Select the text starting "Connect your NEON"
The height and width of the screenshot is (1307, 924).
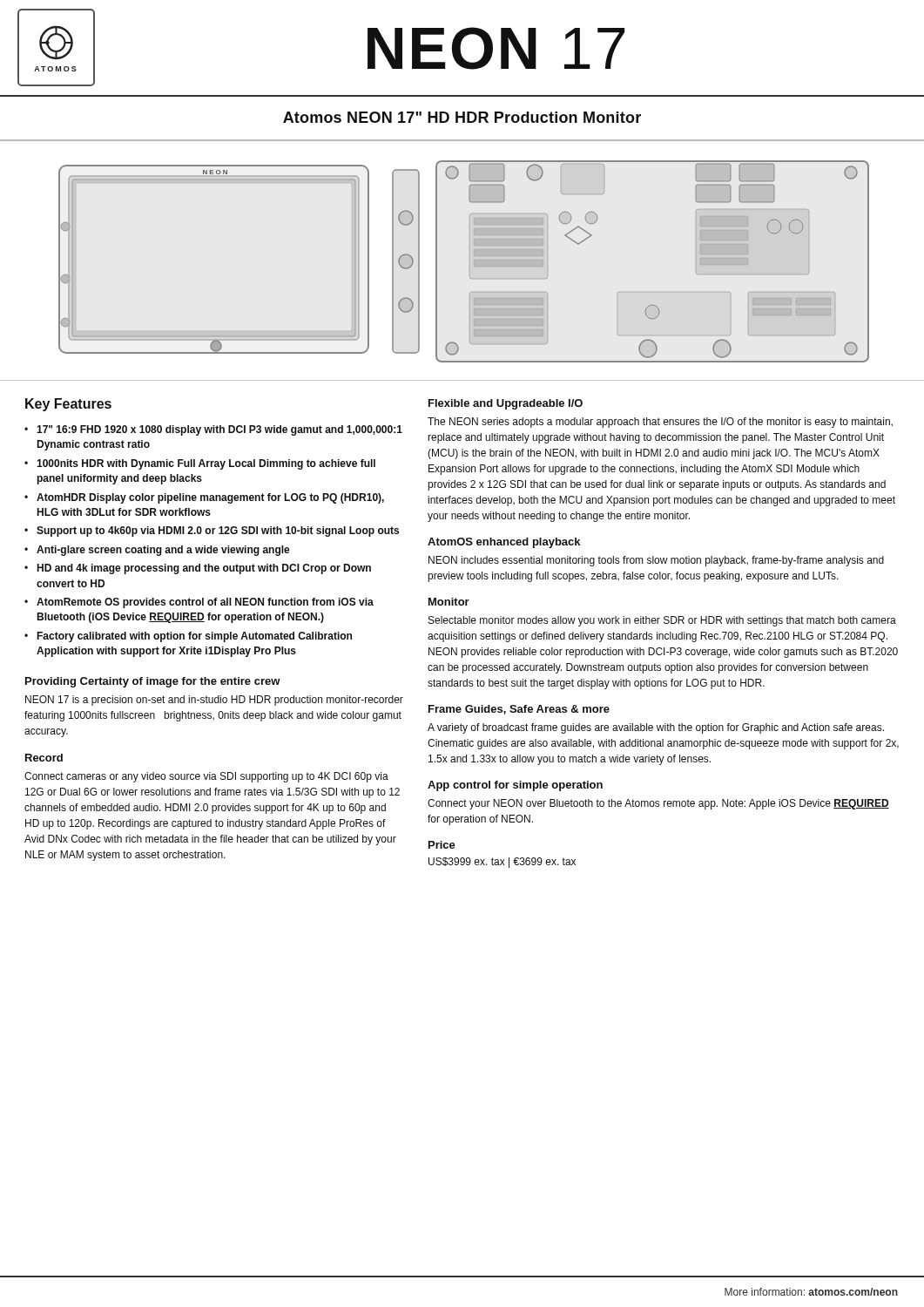tap(658, 811)
